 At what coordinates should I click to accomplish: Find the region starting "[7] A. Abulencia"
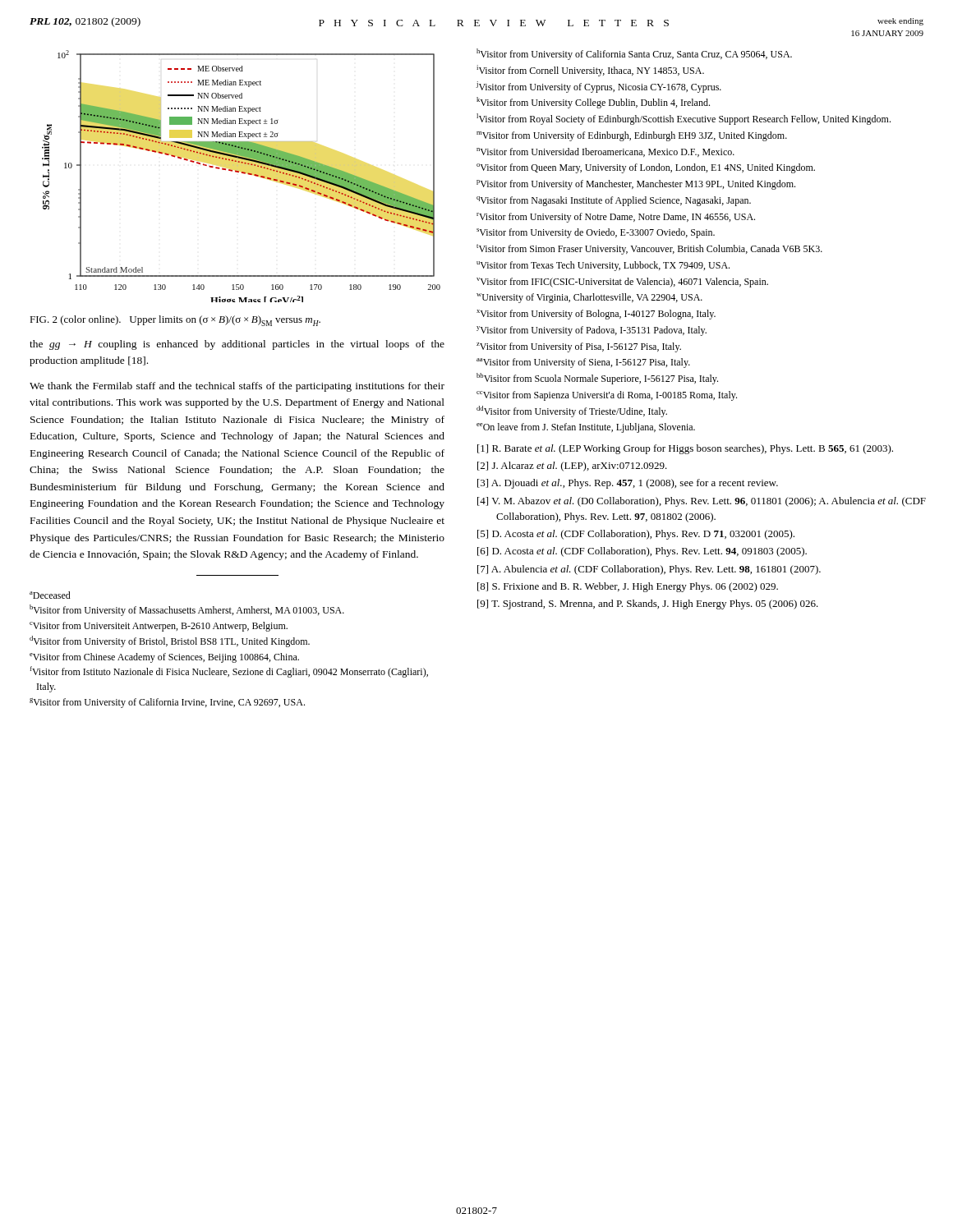coord(649,568)
